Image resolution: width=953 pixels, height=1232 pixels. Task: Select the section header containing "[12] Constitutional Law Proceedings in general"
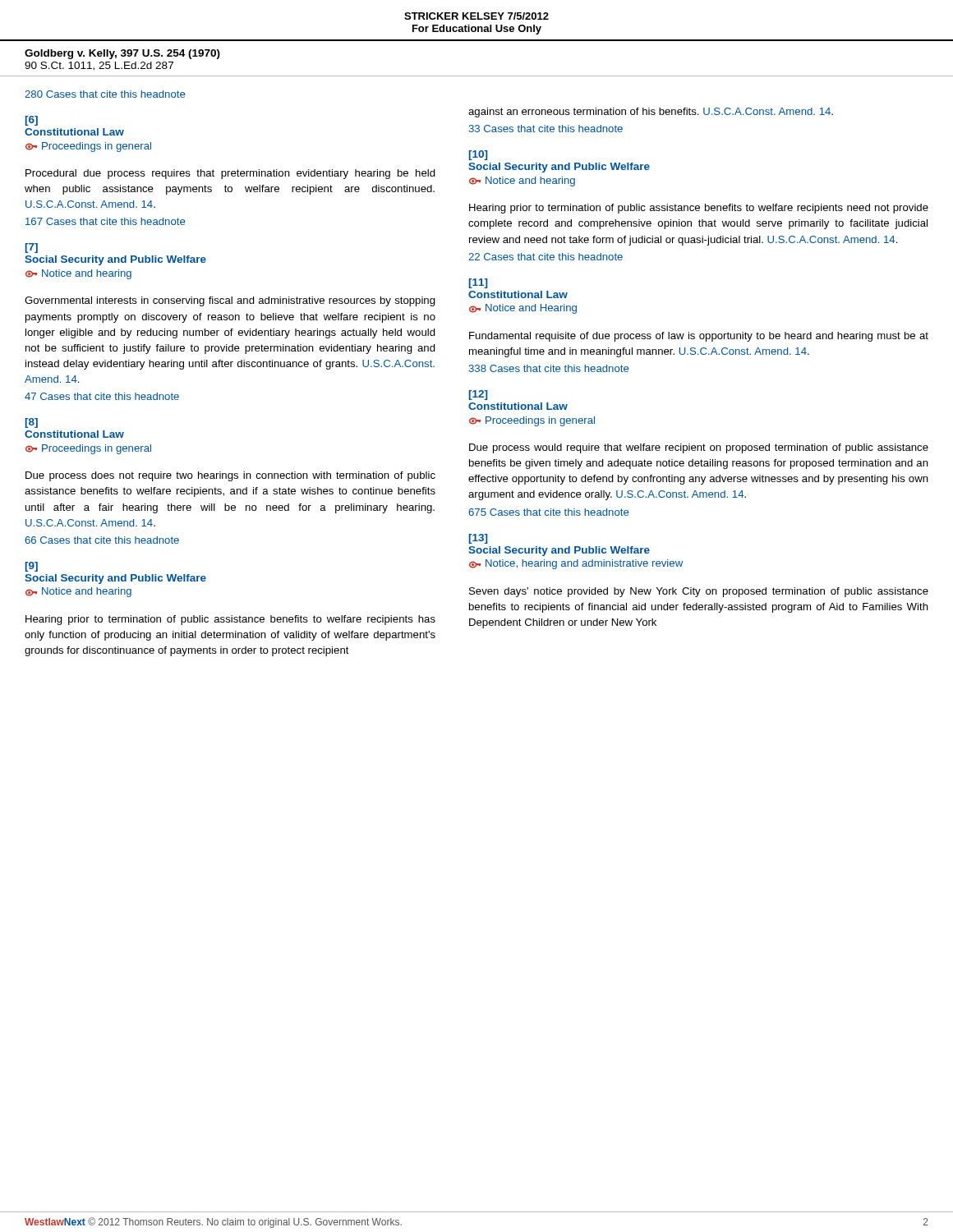click(478, 395)
